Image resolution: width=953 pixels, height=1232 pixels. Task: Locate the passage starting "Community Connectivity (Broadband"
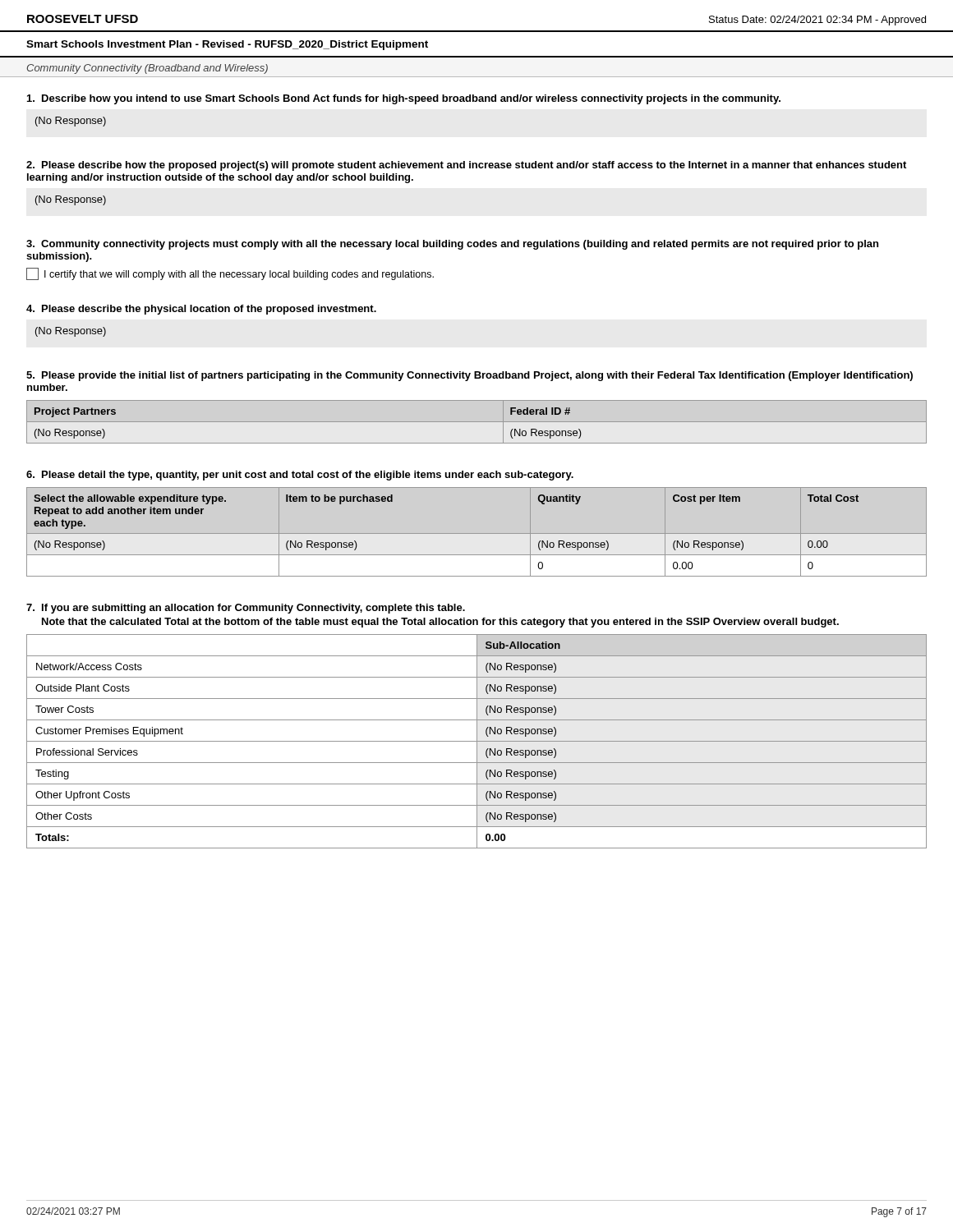point(147,68)
